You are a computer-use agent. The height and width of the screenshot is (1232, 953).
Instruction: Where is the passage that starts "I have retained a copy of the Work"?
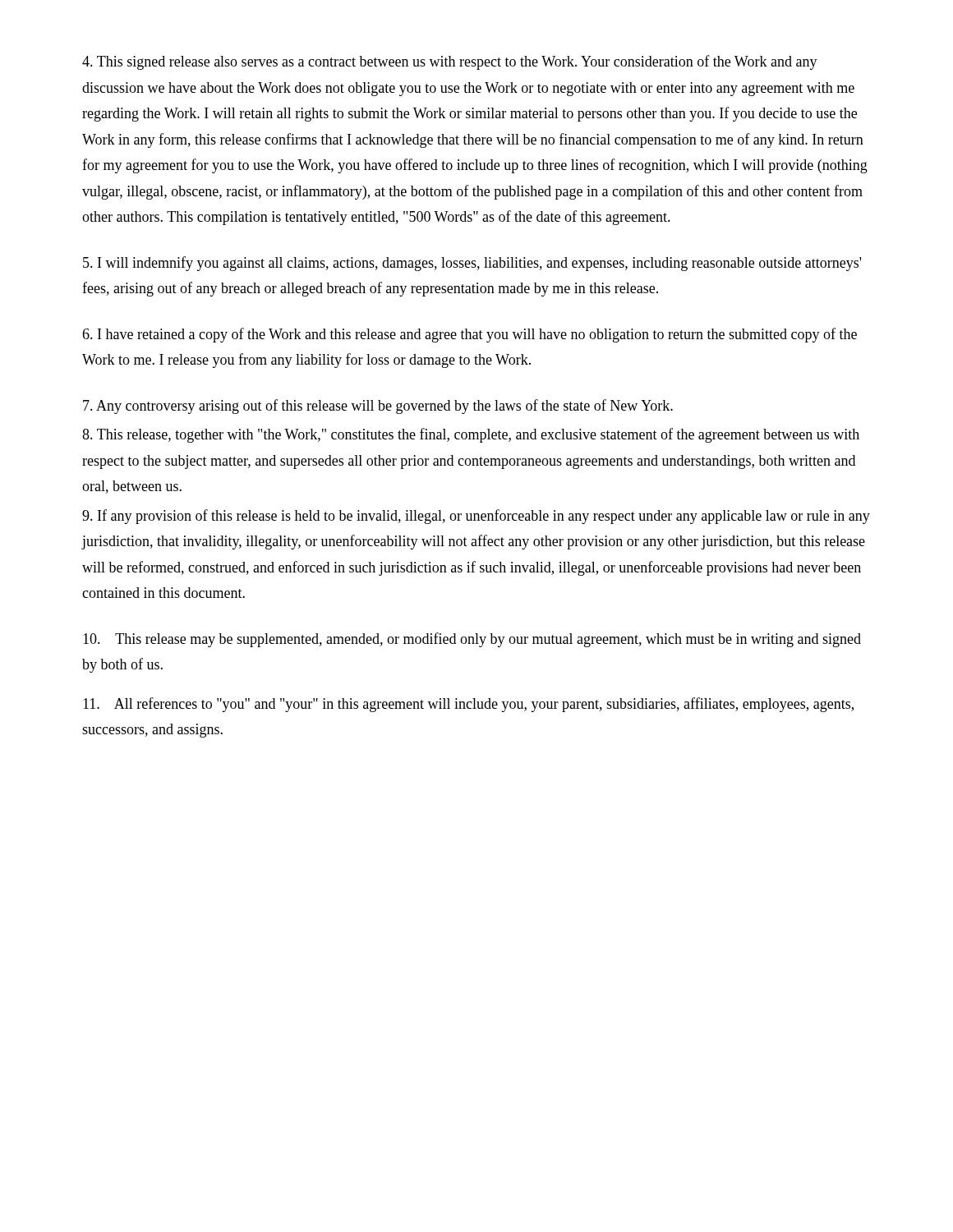coord(470,347)
